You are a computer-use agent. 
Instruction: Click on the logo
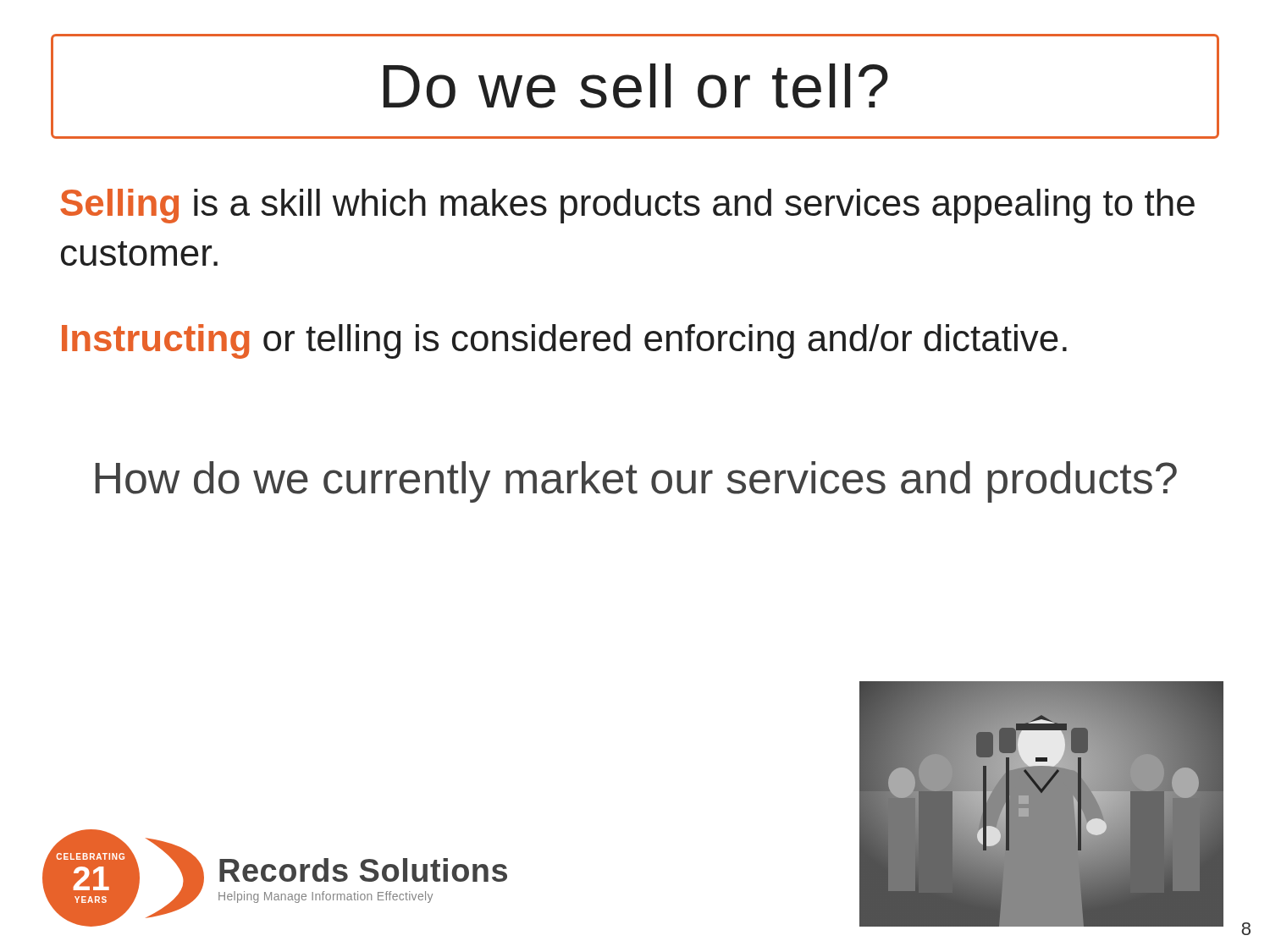point(276,878)
